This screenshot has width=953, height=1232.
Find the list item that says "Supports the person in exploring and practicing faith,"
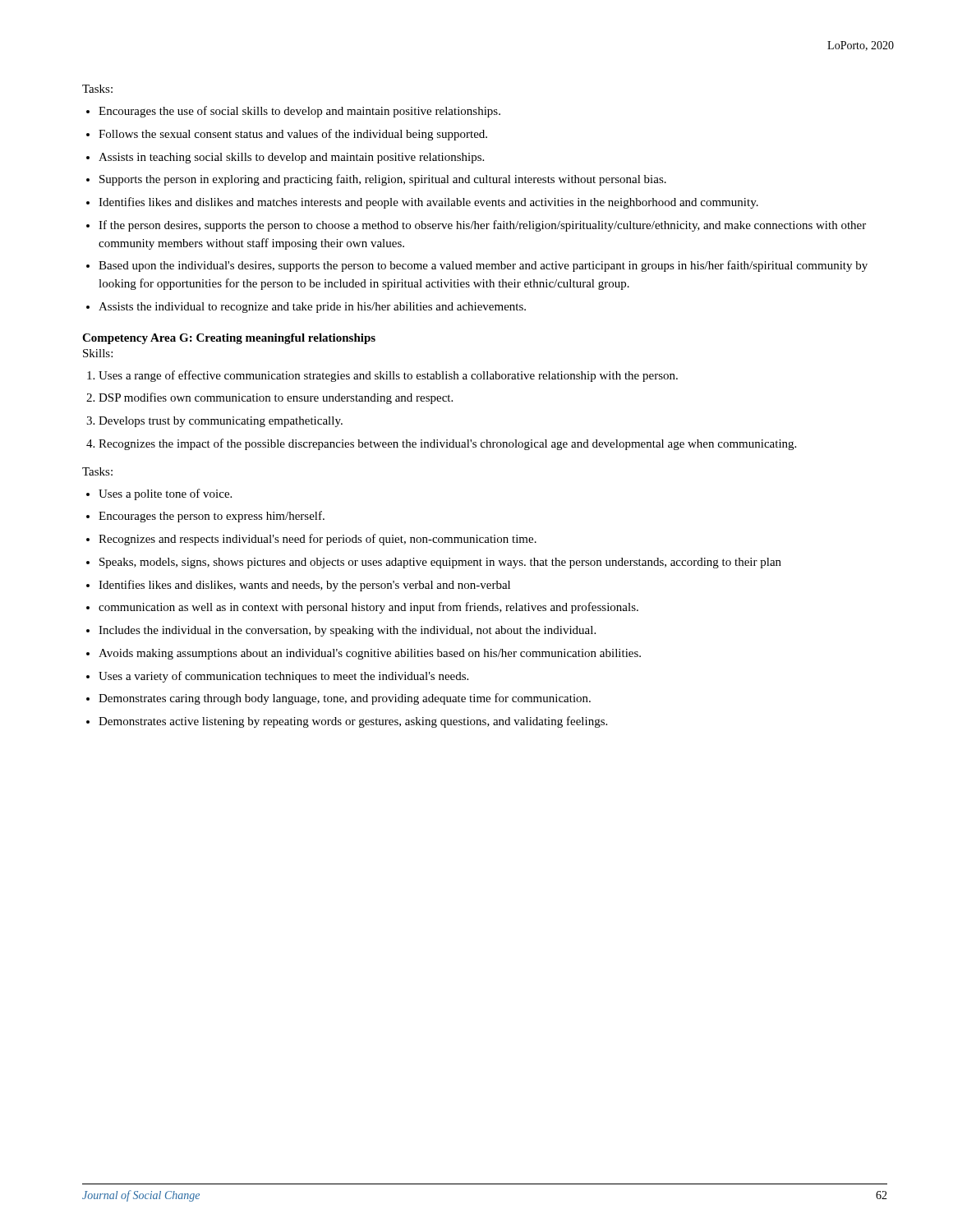coord(383,179)
